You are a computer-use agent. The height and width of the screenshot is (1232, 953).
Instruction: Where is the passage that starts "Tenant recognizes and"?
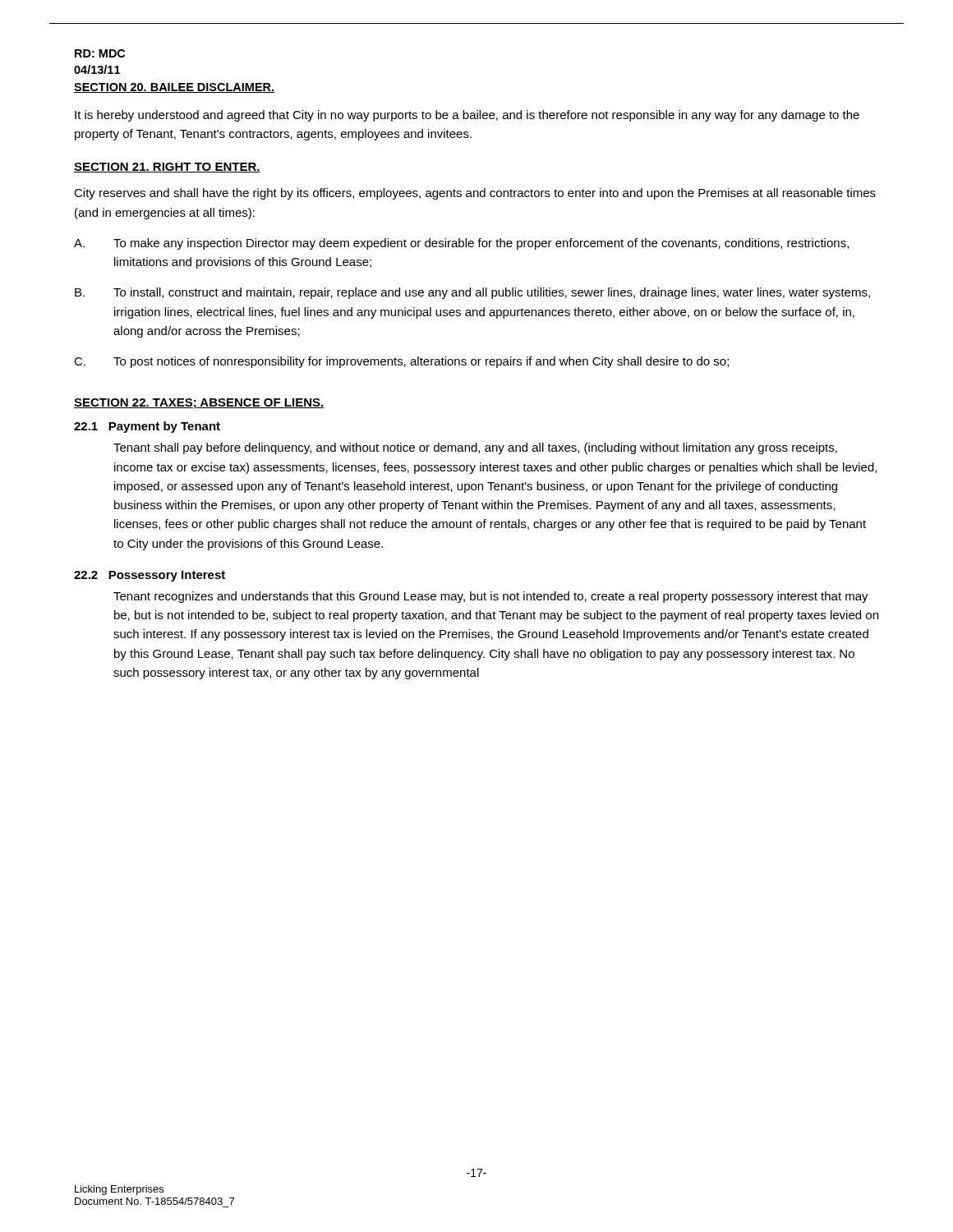coord(496,634)
